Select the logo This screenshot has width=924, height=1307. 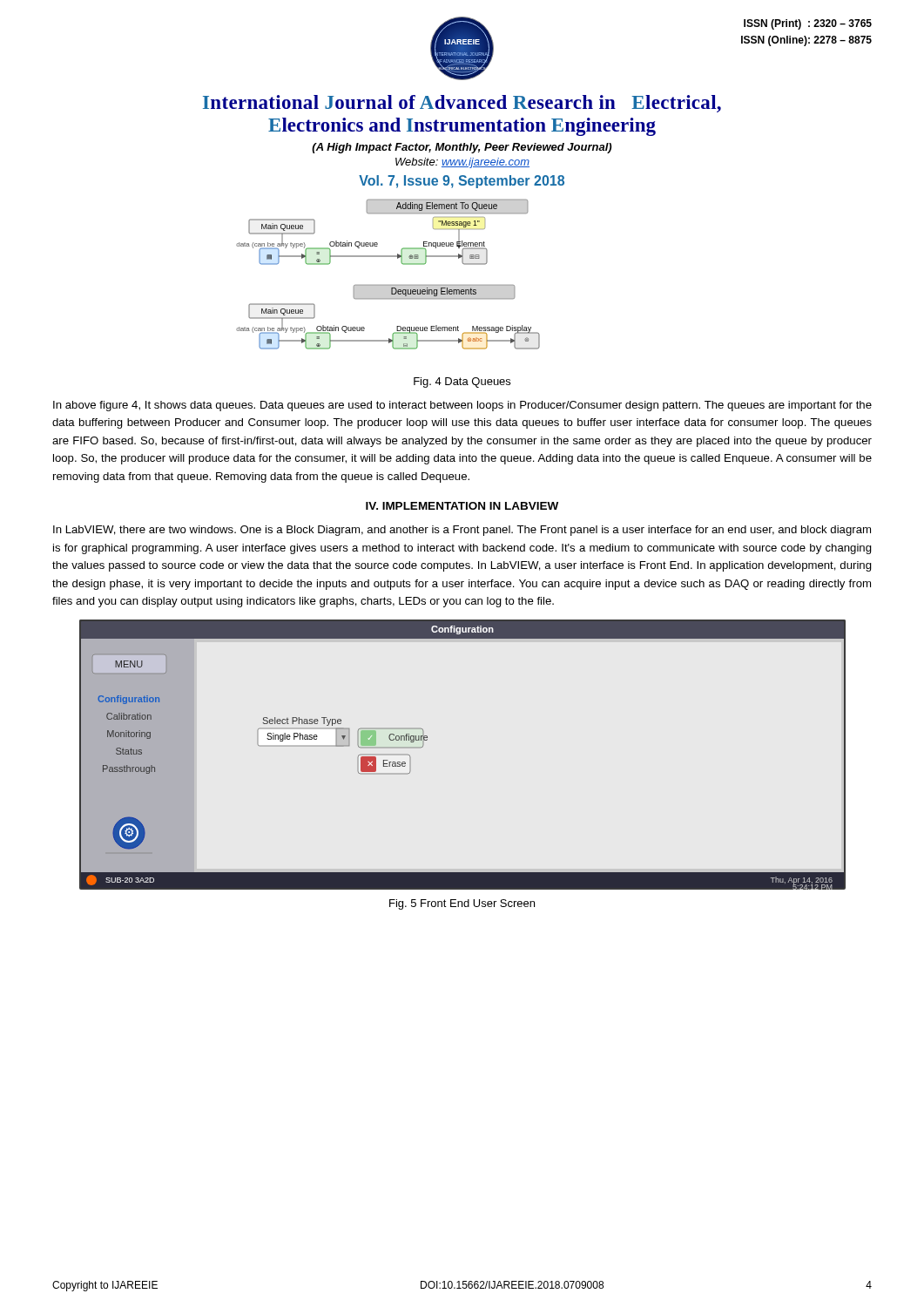(x=462, y=50)
